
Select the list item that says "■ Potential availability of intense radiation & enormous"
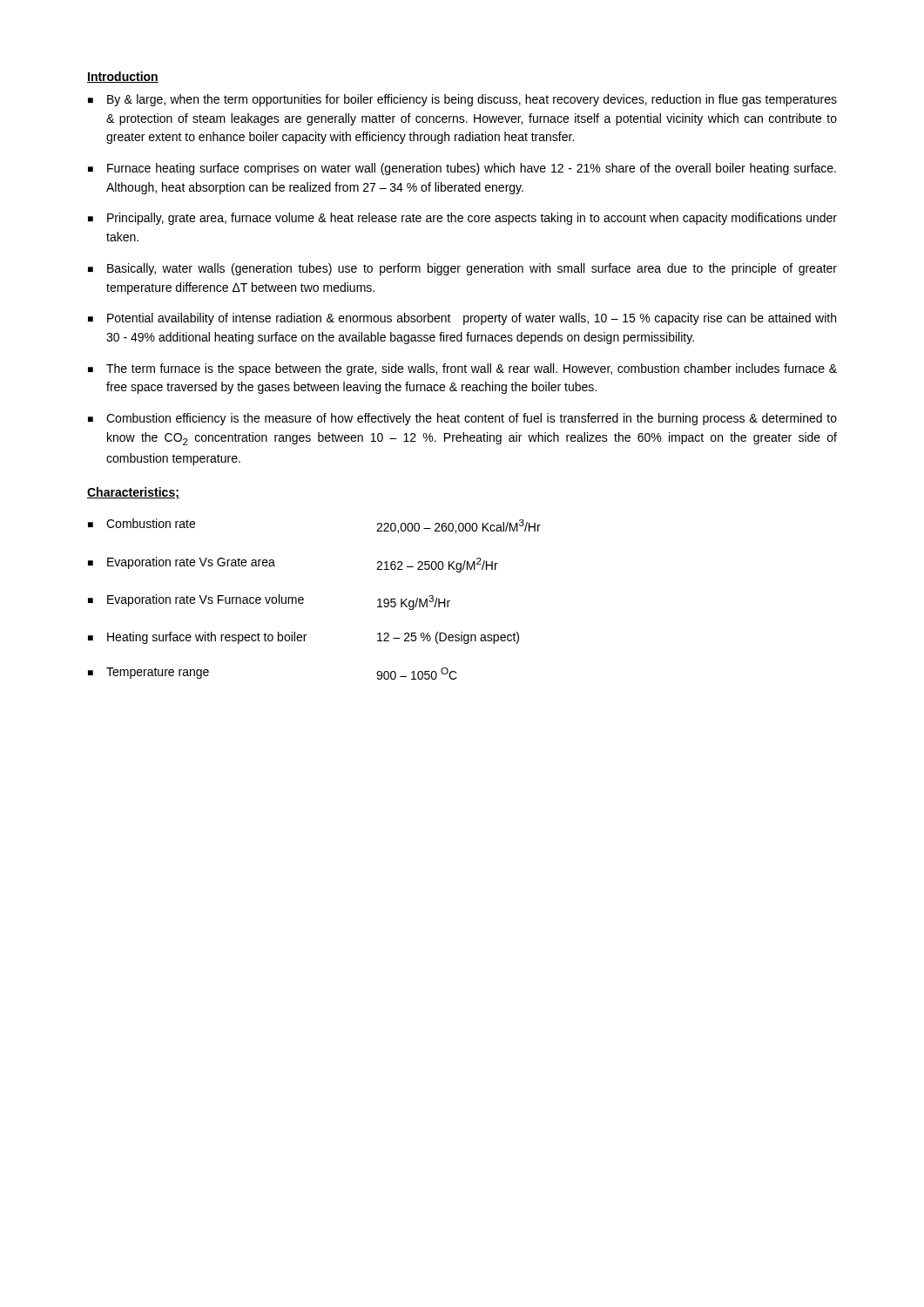(462, 328)
